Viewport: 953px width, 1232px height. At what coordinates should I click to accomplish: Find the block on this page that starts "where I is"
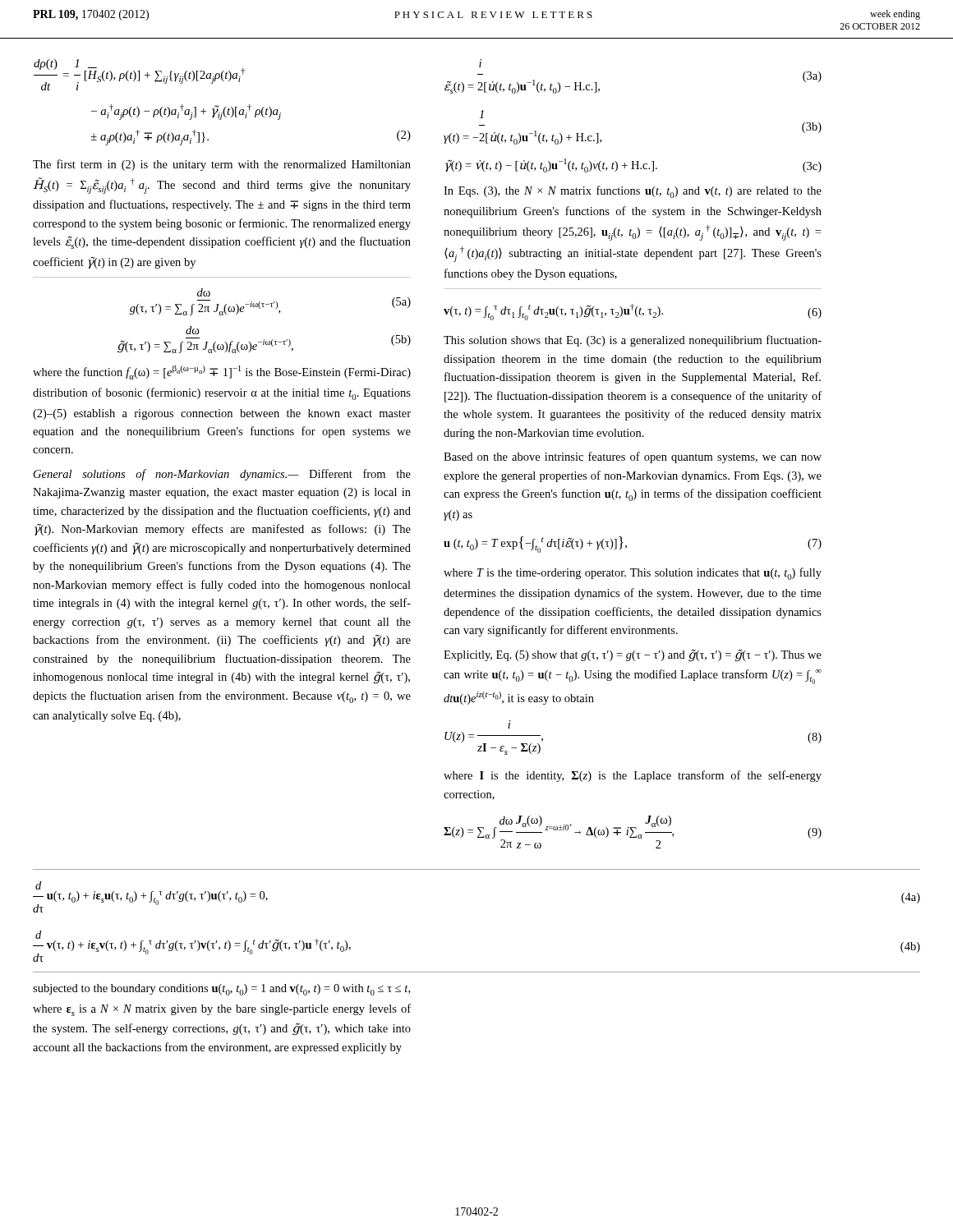coord(633,785)
